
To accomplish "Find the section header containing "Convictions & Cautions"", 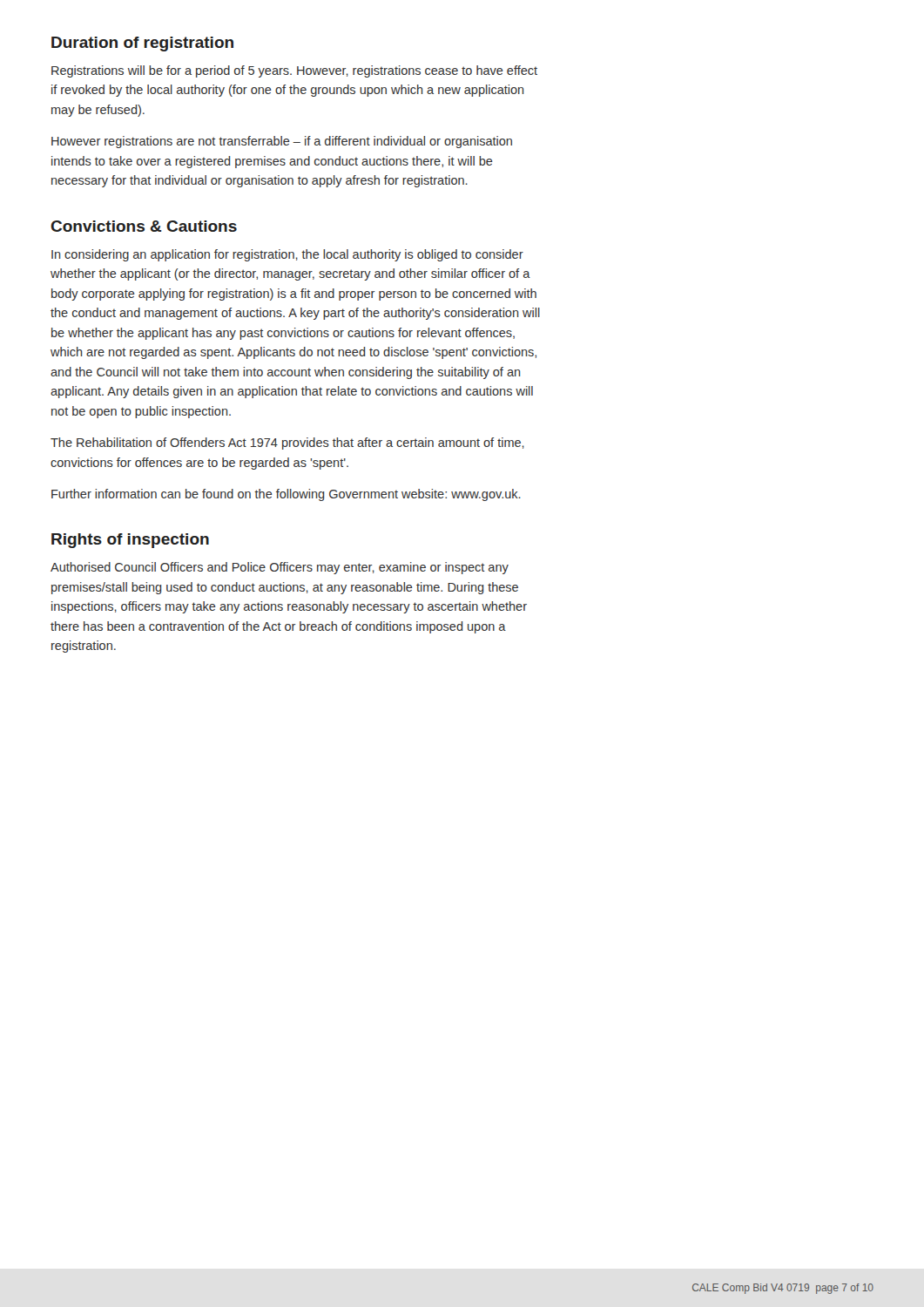I will pos(144,226).
